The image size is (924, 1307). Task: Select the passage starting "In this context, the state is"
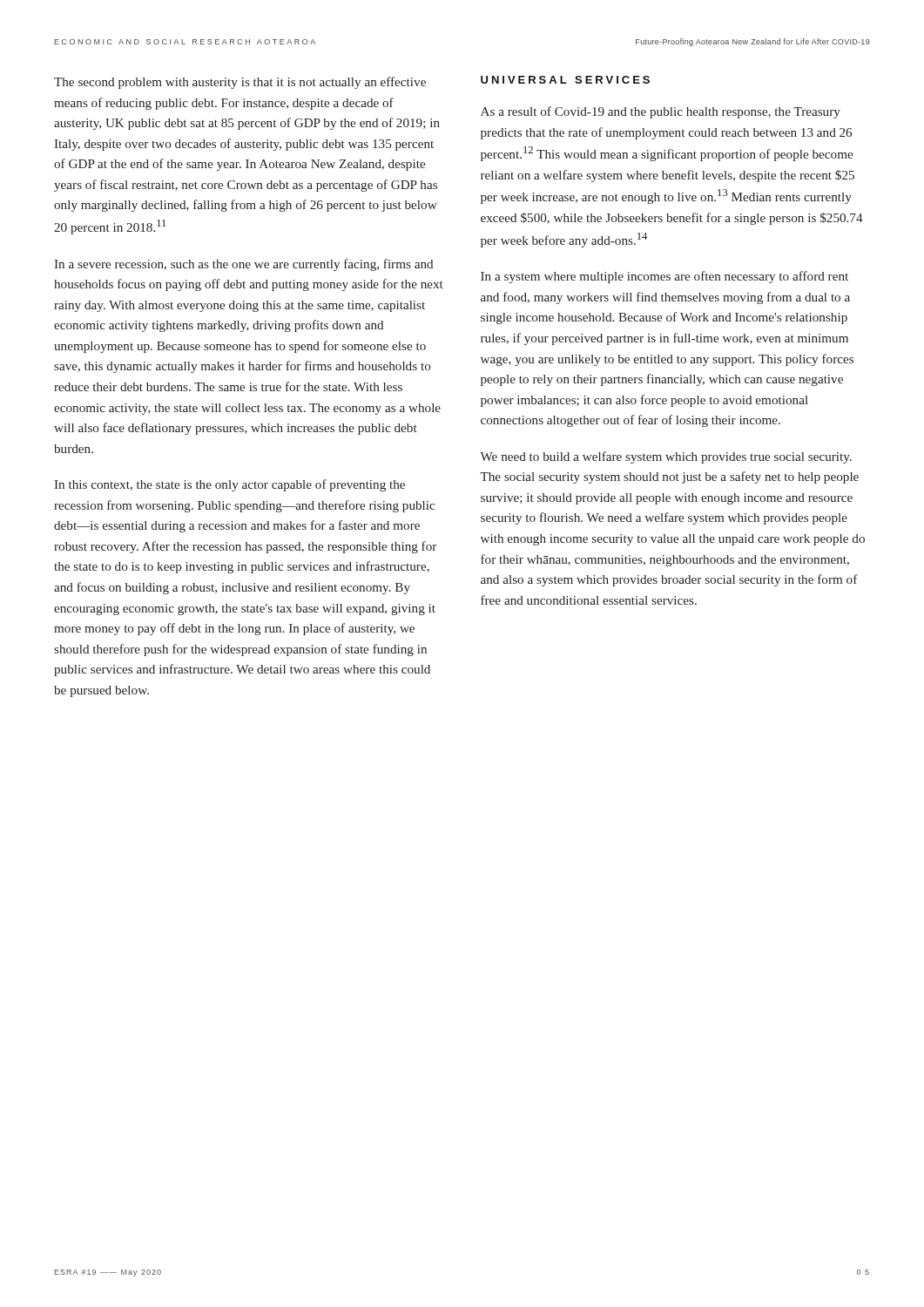pos(249,587)
